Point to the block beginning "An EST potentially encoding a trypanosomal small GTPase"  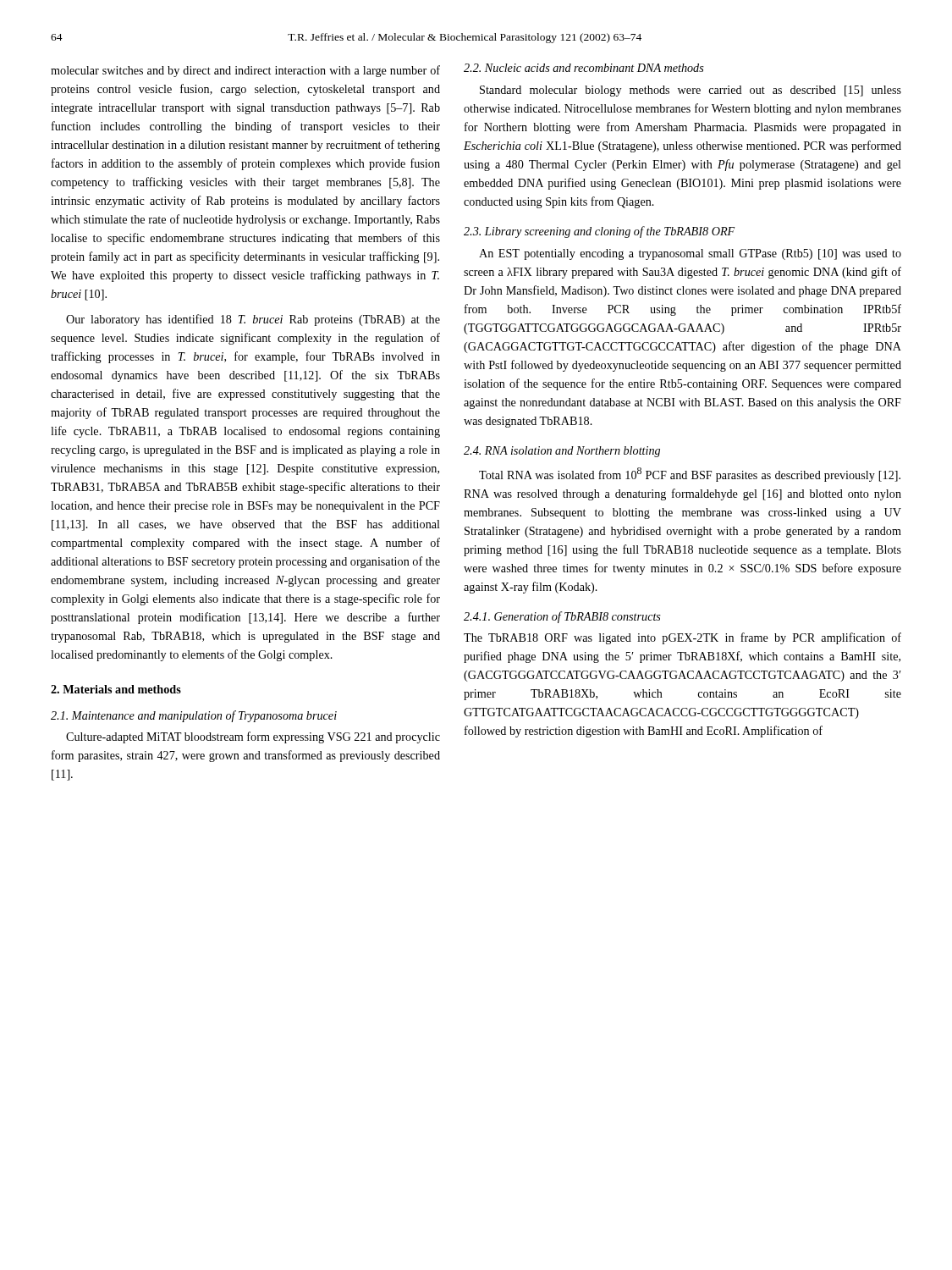[x=682, y=337]
